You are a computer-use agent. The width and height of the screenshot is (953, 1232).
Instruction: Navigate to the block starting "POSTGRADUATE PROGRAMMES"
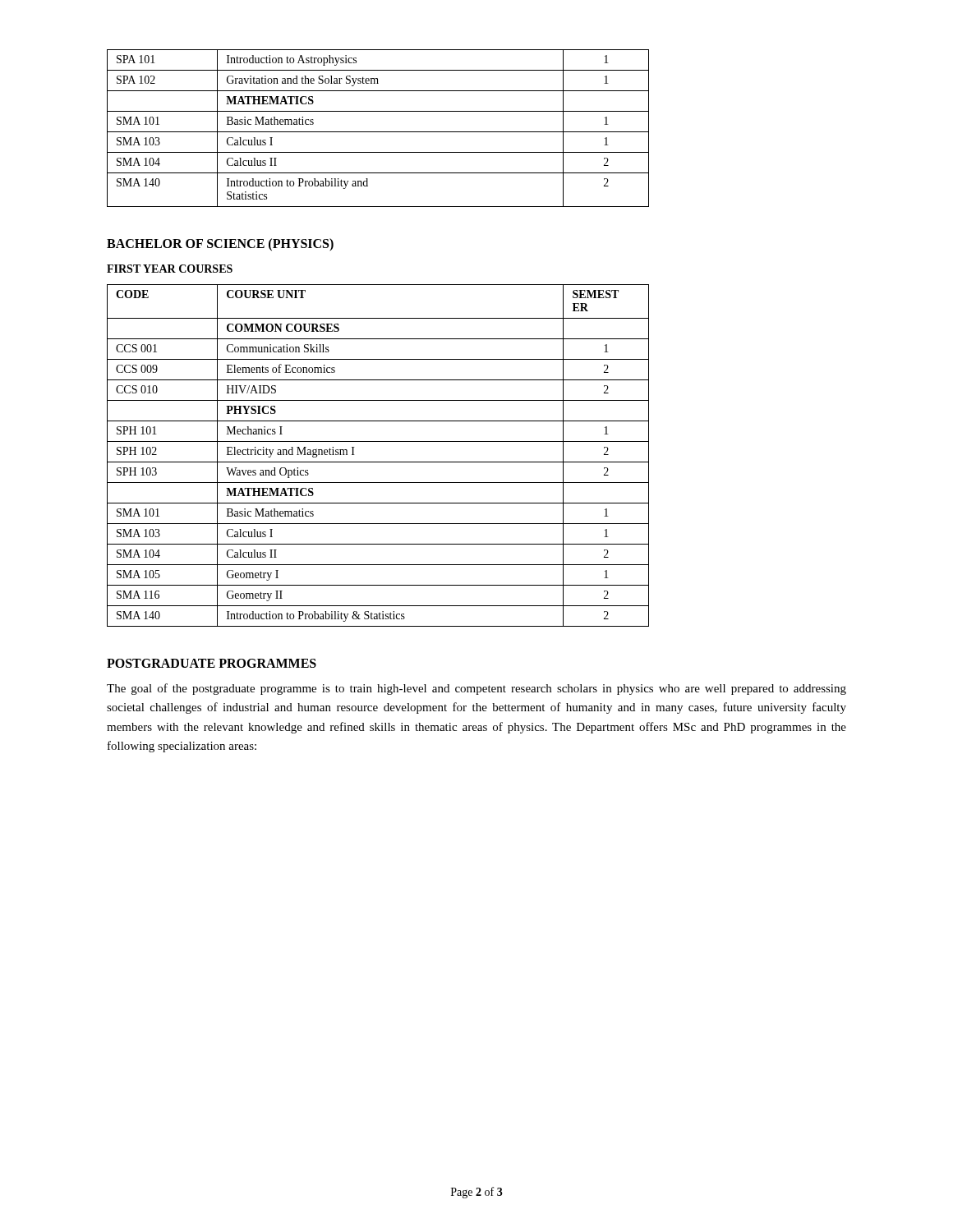[212, 663]
